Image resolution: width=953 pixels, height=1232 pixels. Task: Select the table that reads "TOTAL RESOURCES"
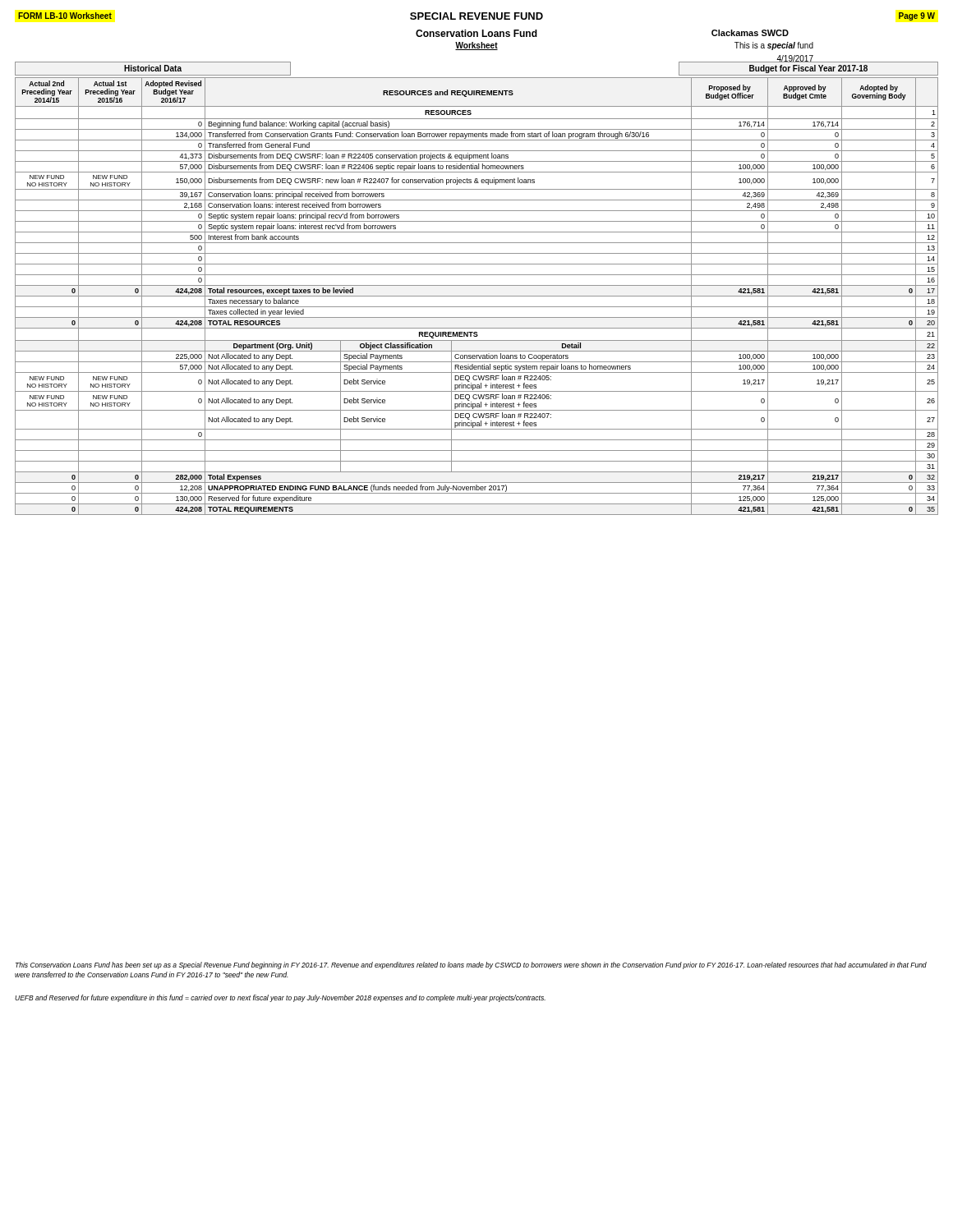pyautogui.click(x=476, y=296)
